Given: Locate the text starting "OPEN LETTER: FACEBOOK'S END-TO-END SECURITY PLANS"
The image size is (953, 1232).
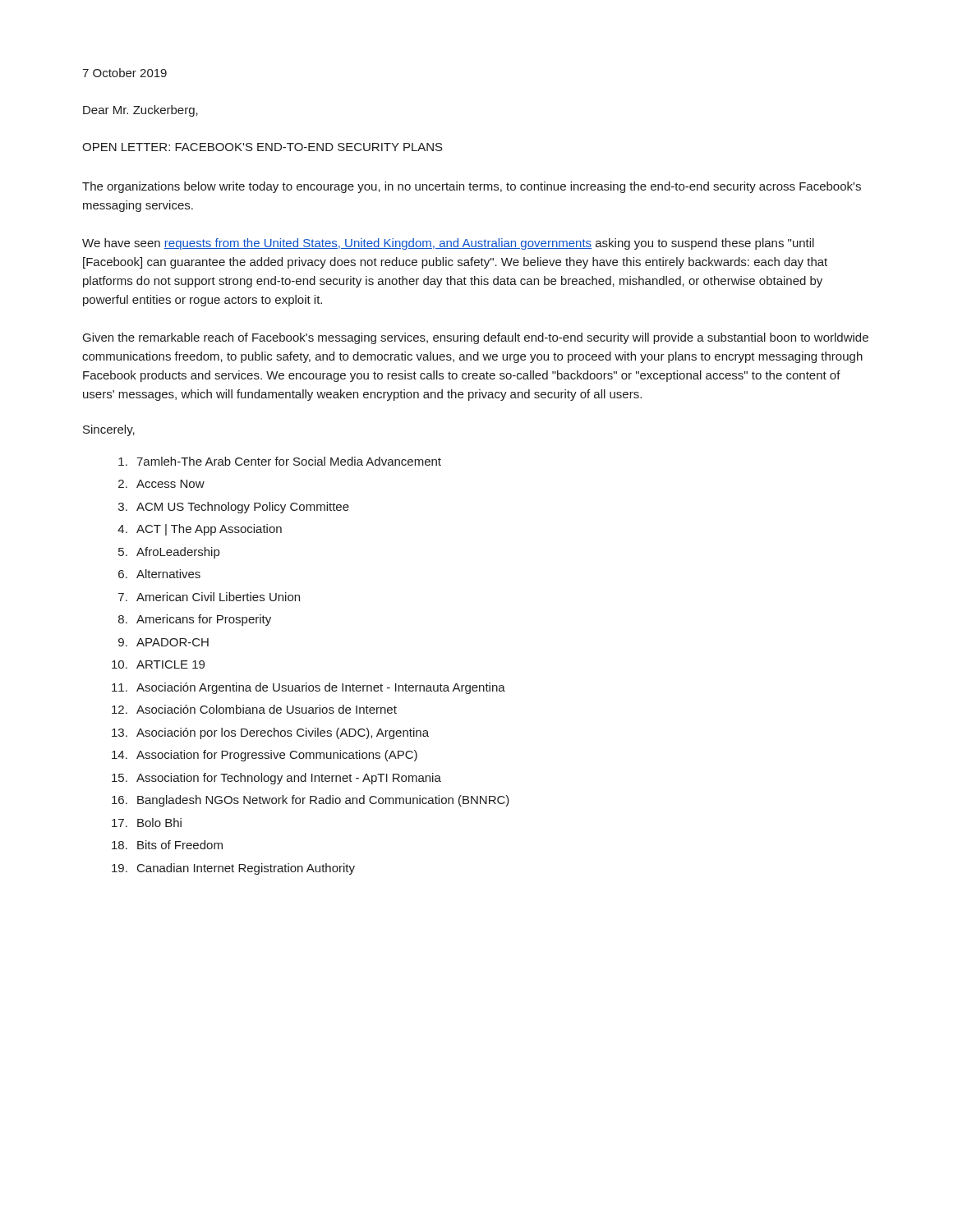Looking at the screenshot, I should pyautogui.click(x=263, y=147).
